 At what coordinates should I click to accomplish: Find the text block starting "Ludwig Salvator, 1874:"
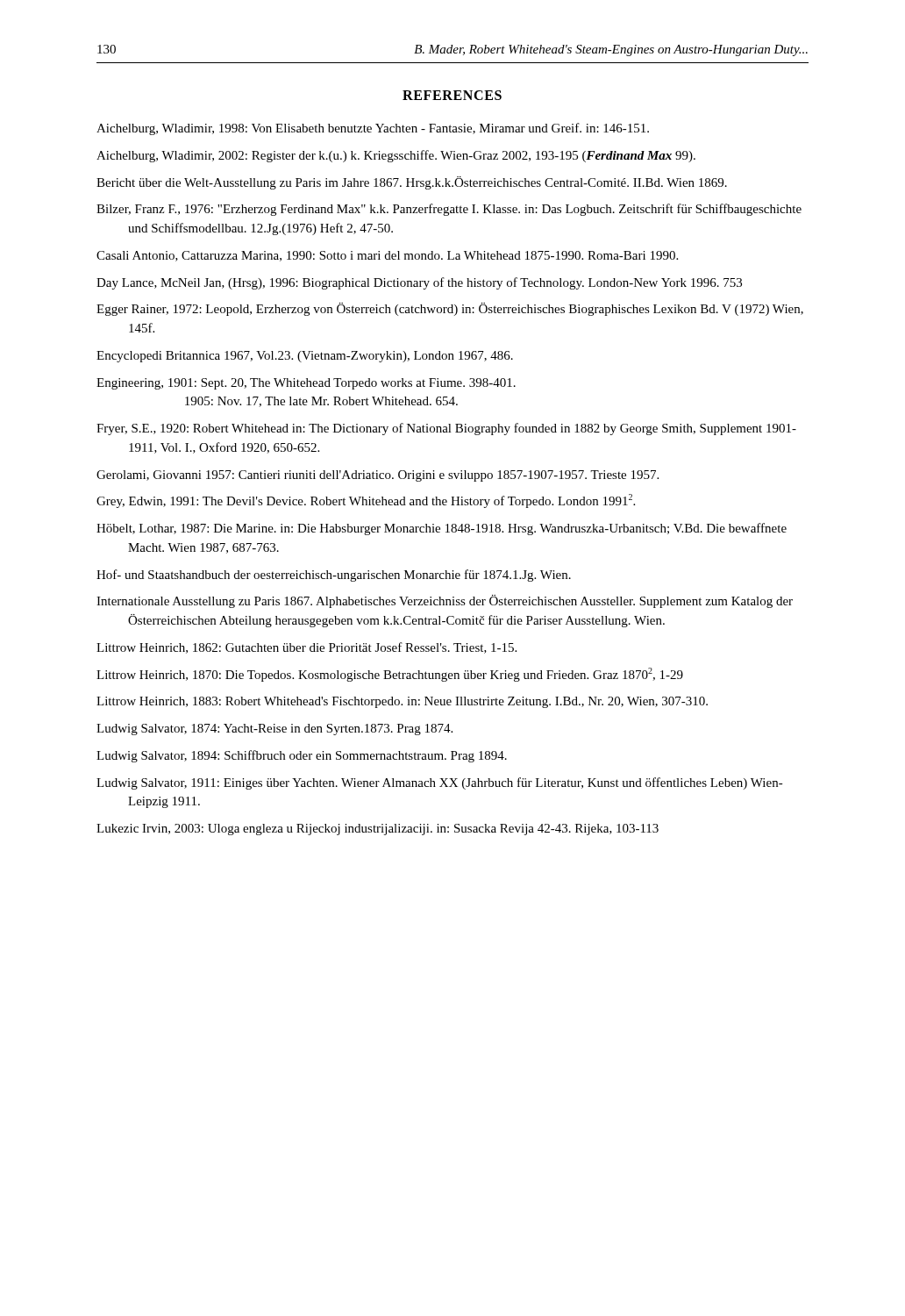pos(275,728)
